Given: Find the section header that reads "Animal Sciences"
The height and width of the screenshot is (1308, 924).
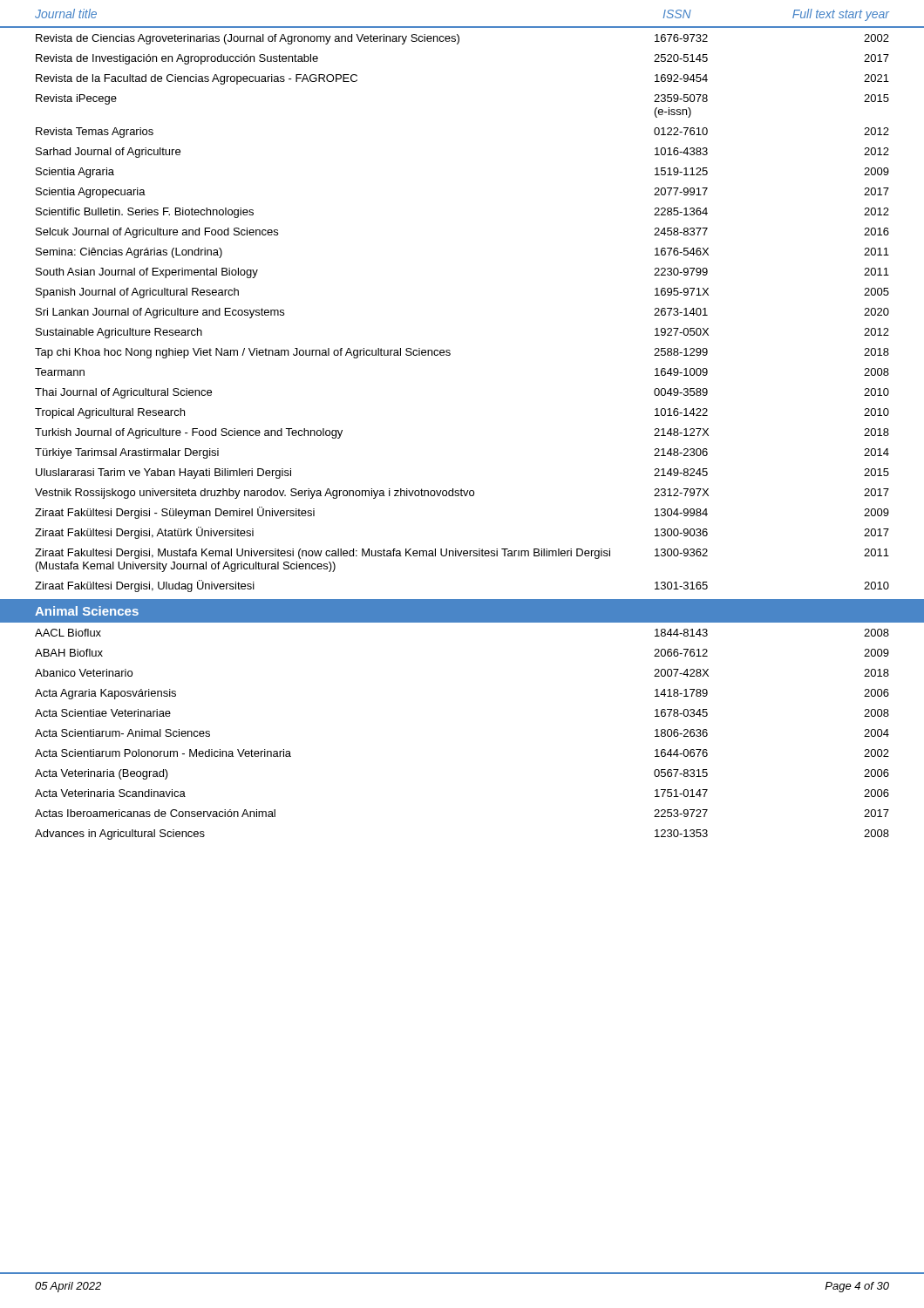Looking at the screenshot, I should 87,611.
